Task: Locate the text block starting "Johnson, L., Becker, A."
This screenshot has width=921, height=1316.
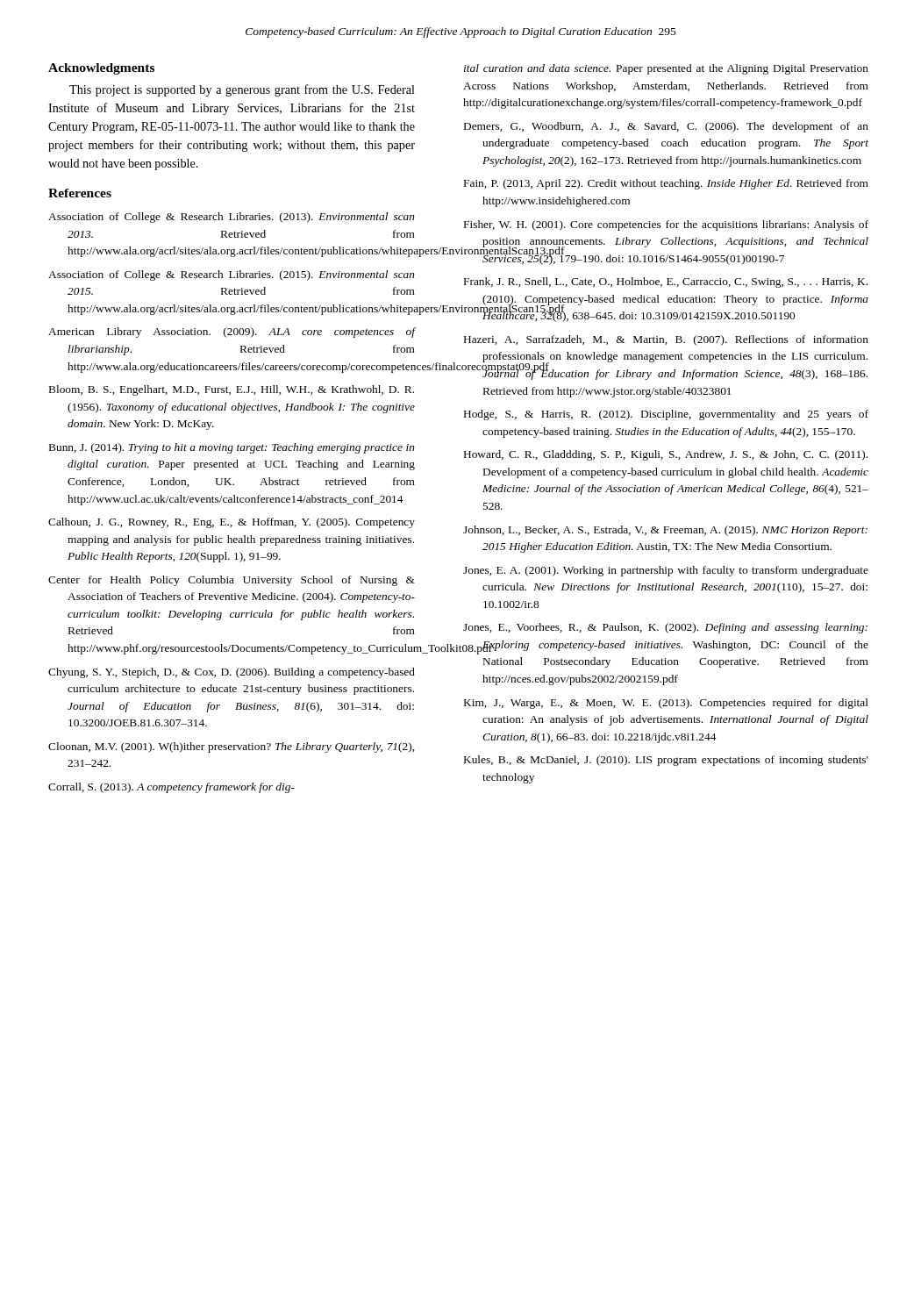Action: click(x=666, y=538)
